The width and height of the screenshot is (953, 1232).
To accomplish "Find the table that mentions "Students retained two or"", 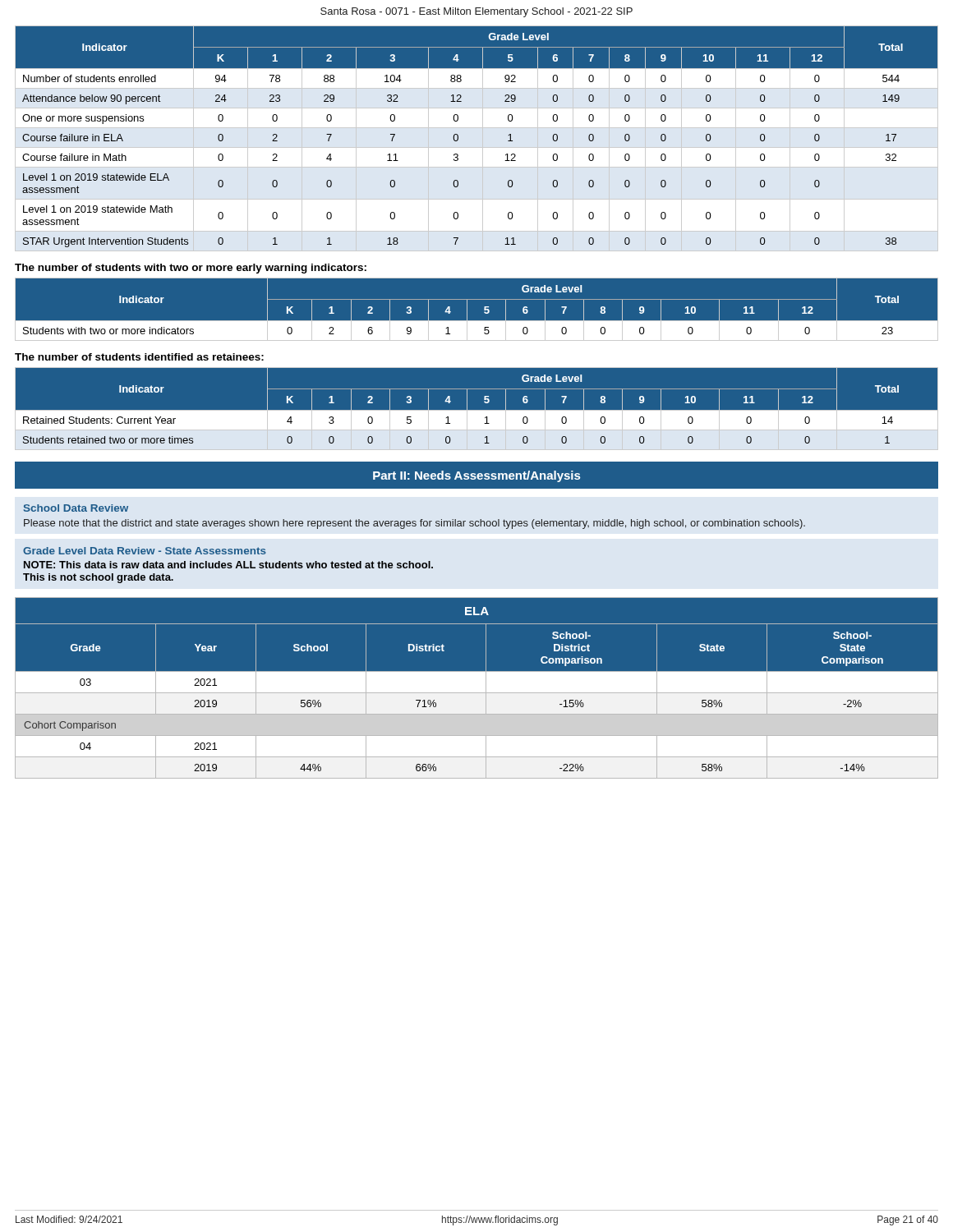I will click(x=476, y=409).
